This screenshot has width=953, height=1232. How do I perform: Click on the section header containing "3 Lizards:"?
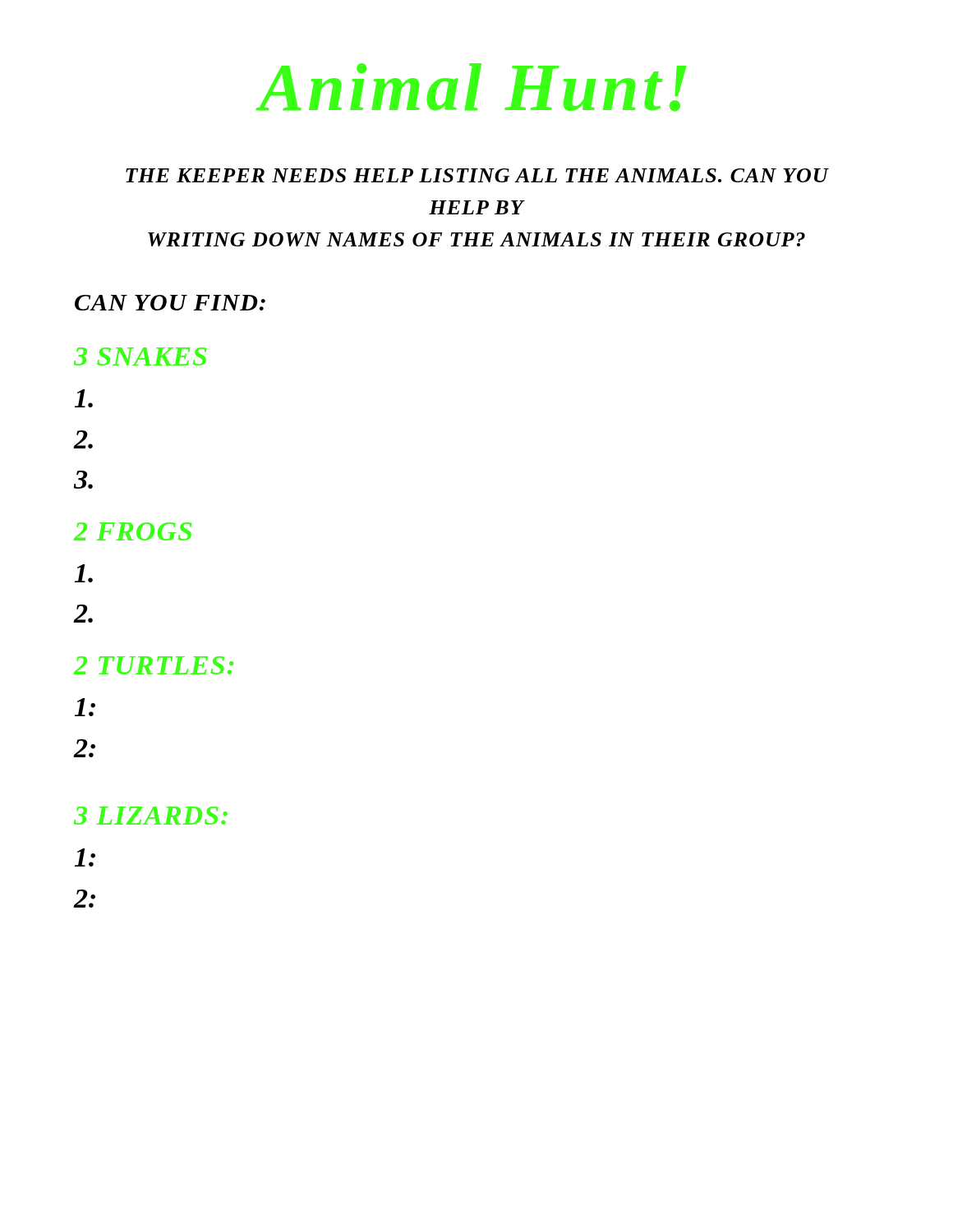pyautogui.click(x=152, y=815)
